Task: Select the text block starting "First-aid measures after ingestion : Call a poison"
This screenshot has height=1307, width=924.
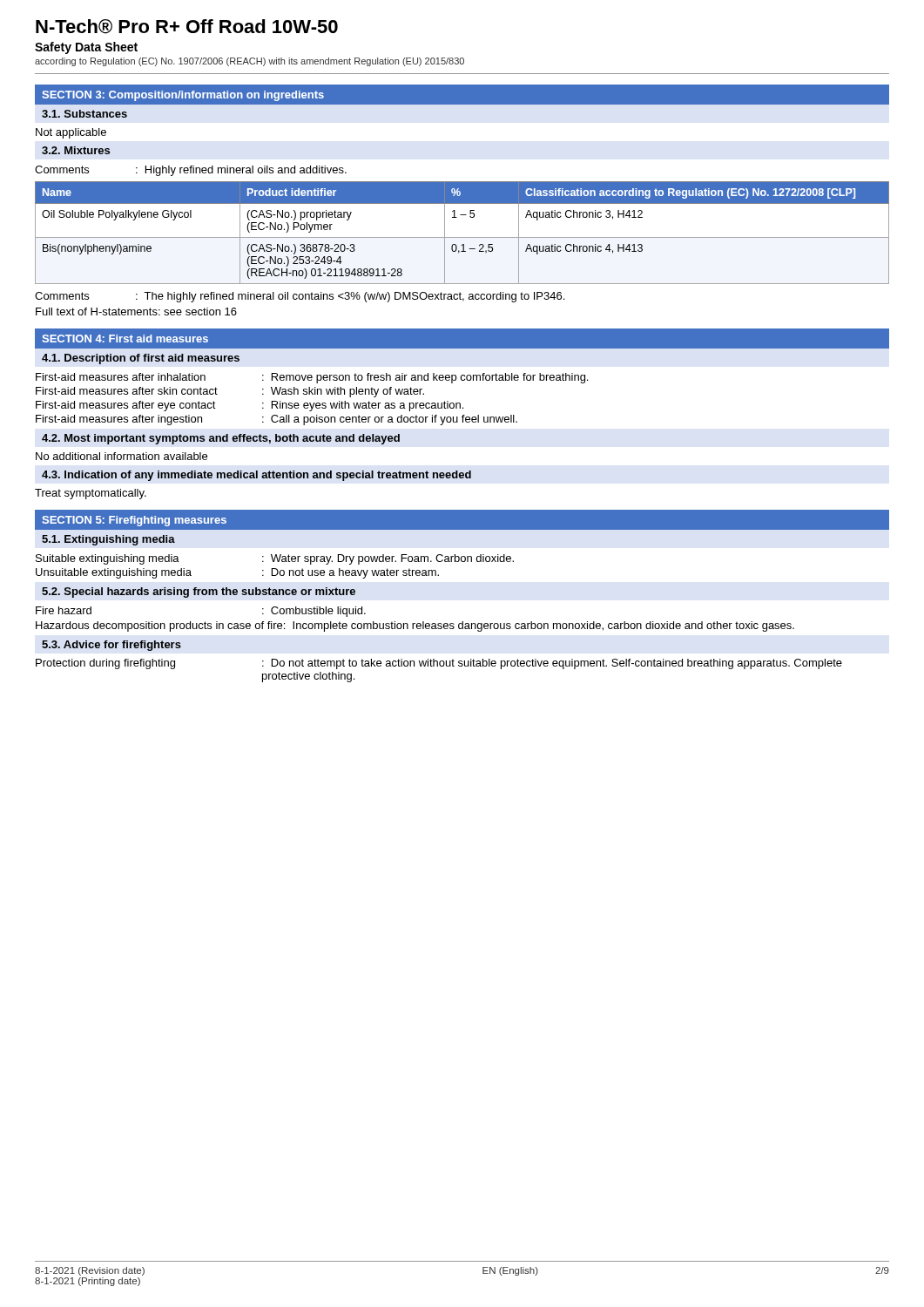Action: (x=276, y=419)
